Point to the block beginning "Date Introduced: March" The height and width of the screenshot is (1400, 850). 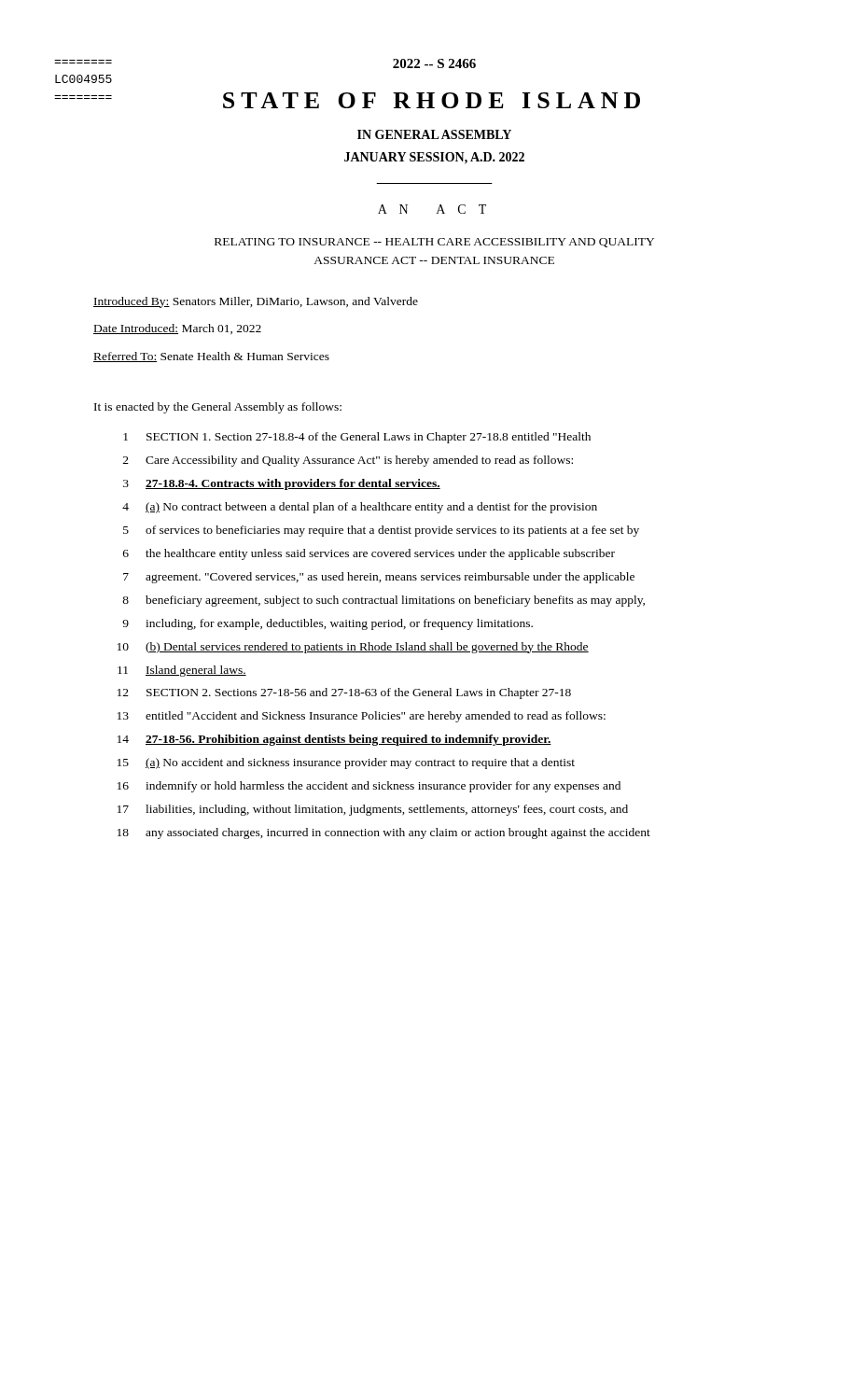[177, 328]
